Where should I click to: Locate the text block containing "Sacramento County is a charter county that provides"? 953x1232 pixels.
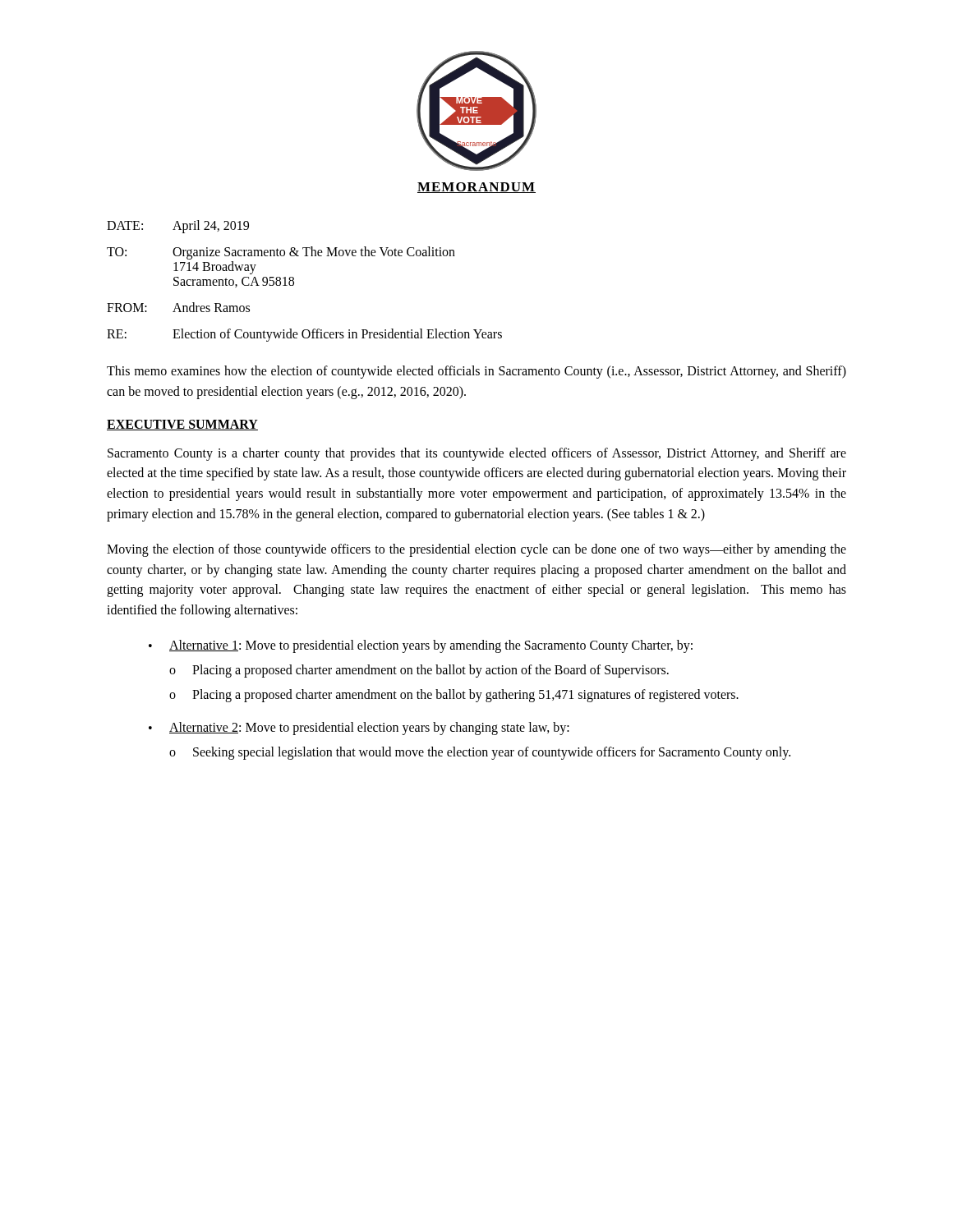click(476, 483)
